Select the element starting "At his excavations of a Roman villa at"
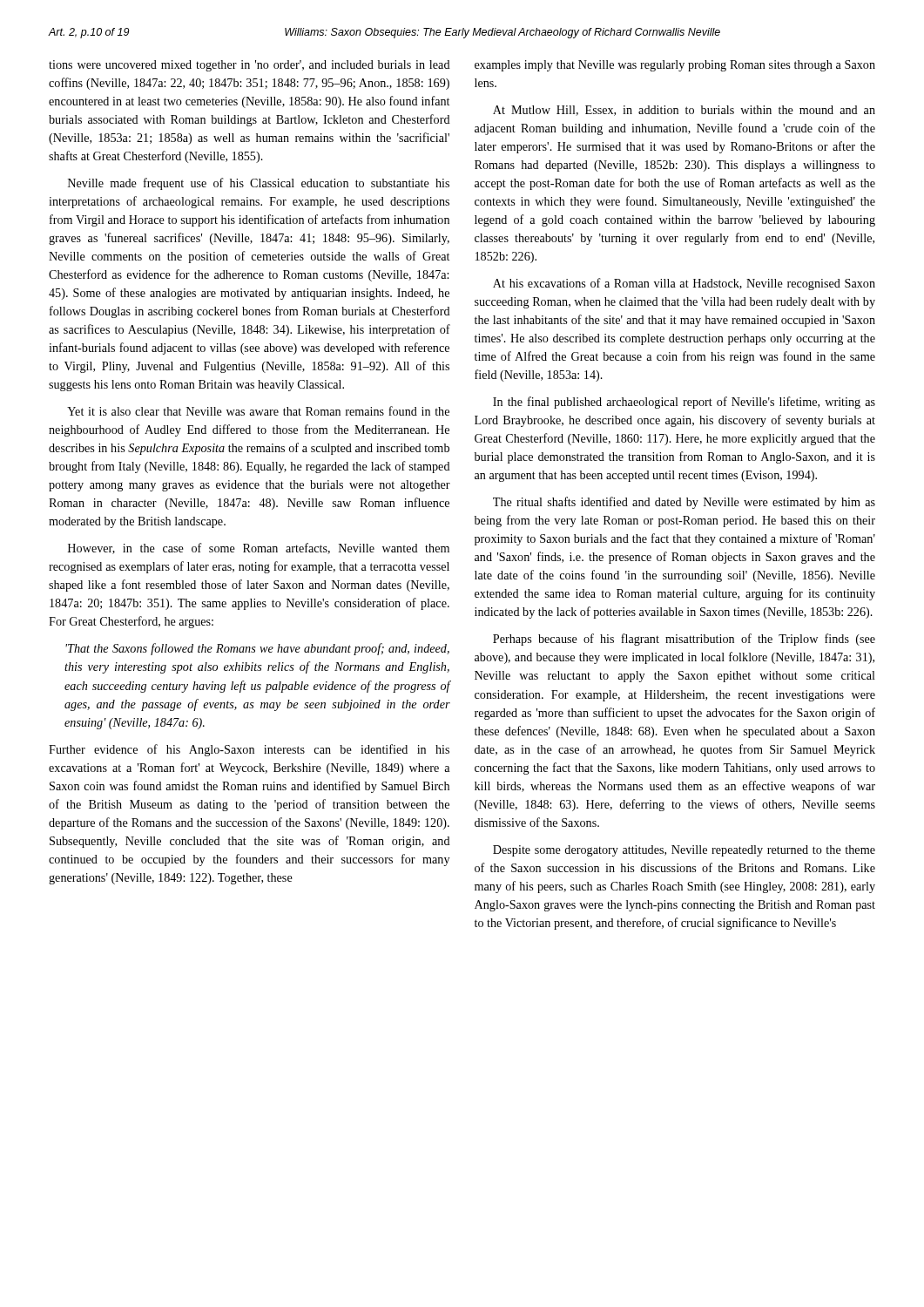The image size is (924, 1307). (x=675, y=330)
